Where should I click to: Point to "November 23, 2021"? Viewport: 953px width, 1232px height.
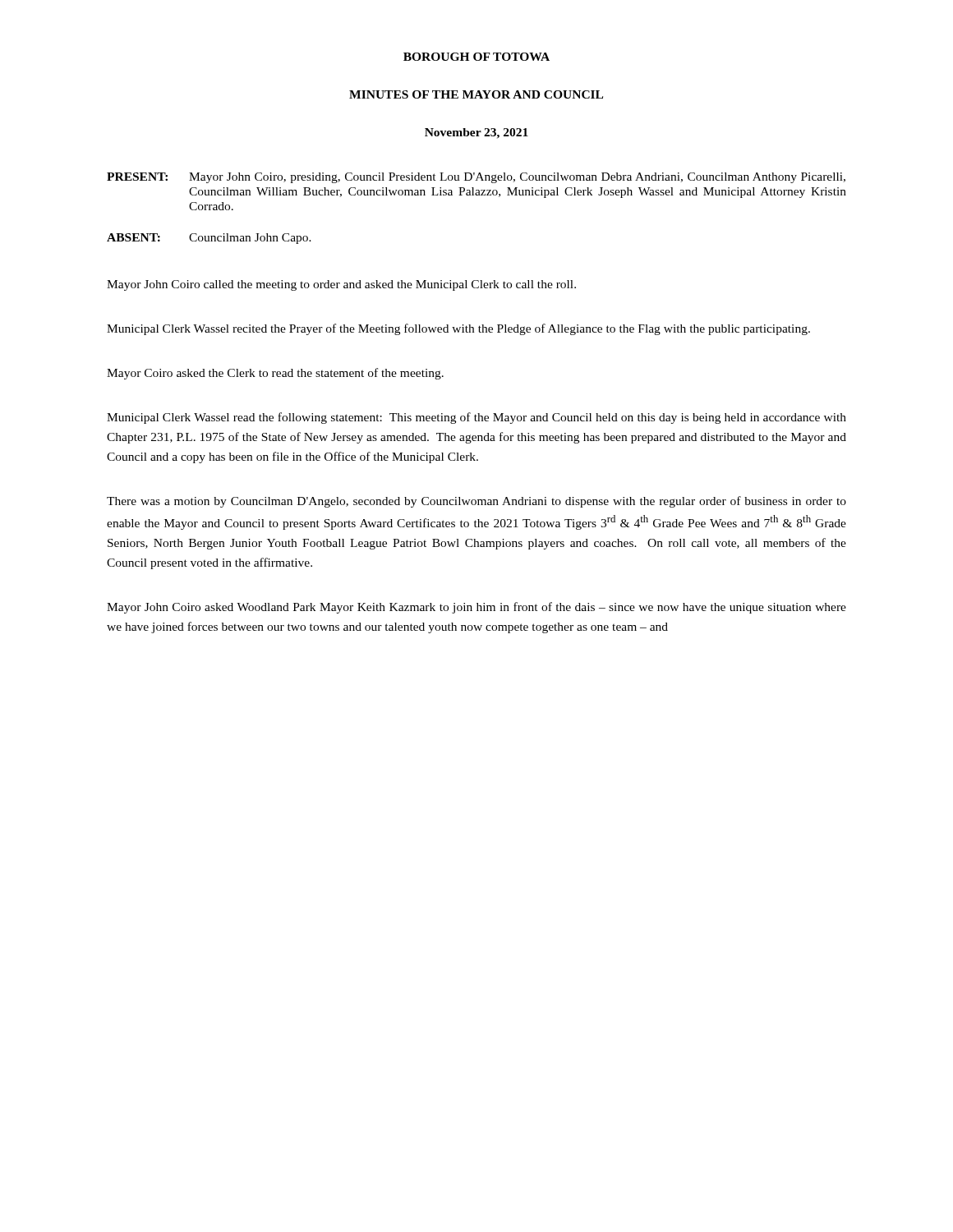pos(476,132)
